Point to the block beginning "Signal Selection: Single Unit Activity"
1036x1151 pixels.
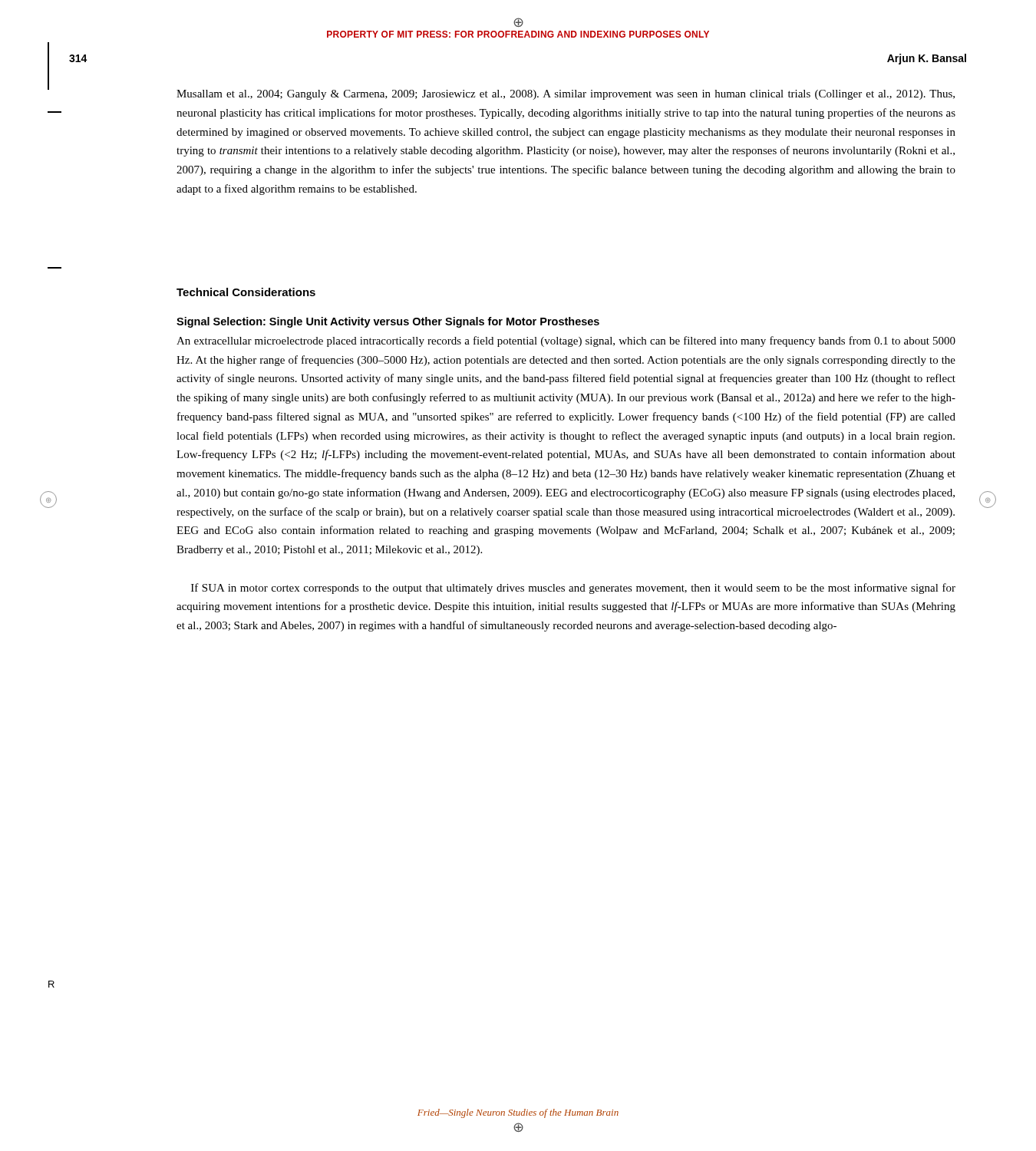click(566, 474)
